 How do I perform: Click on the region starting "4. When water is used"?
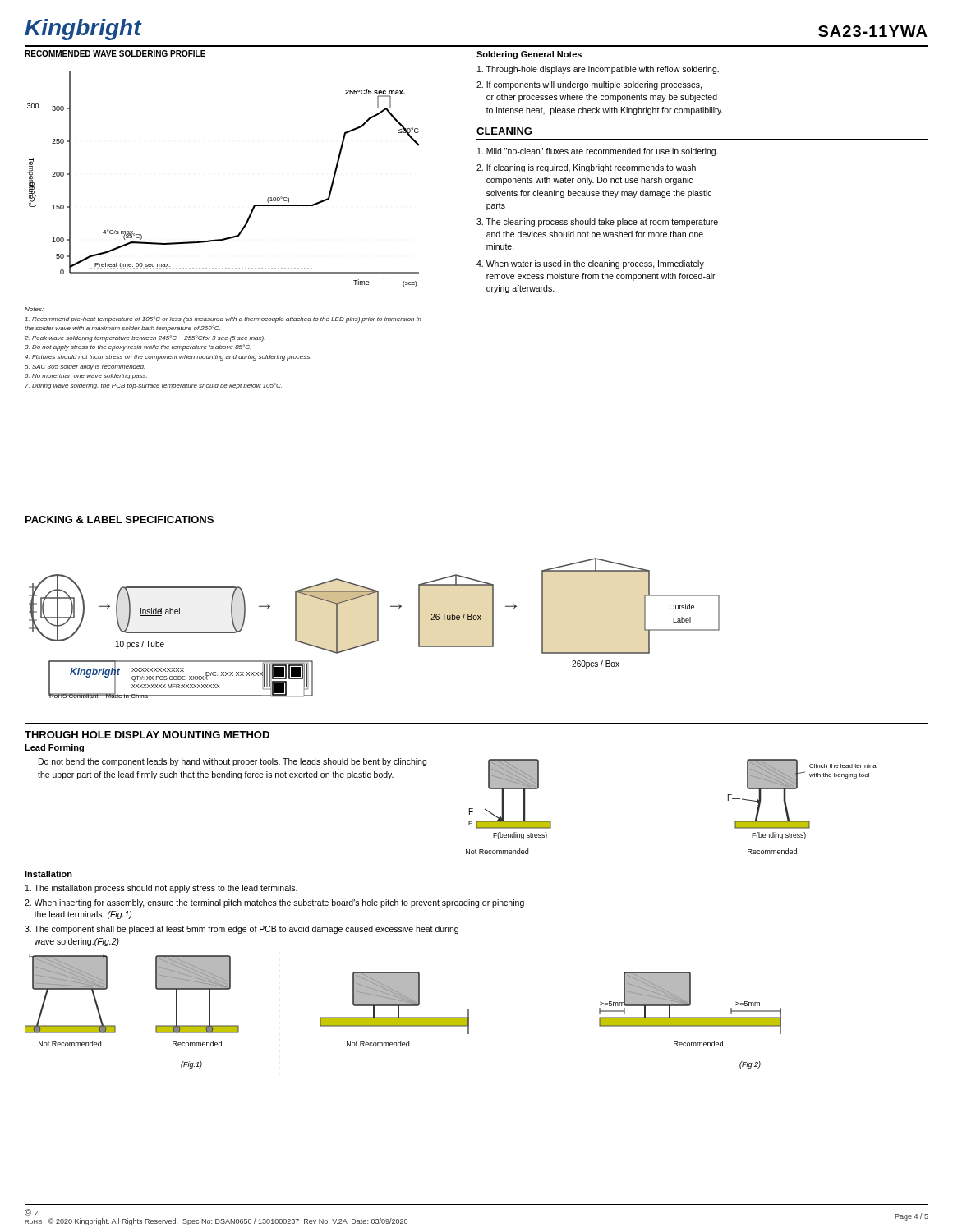(596, 276)
